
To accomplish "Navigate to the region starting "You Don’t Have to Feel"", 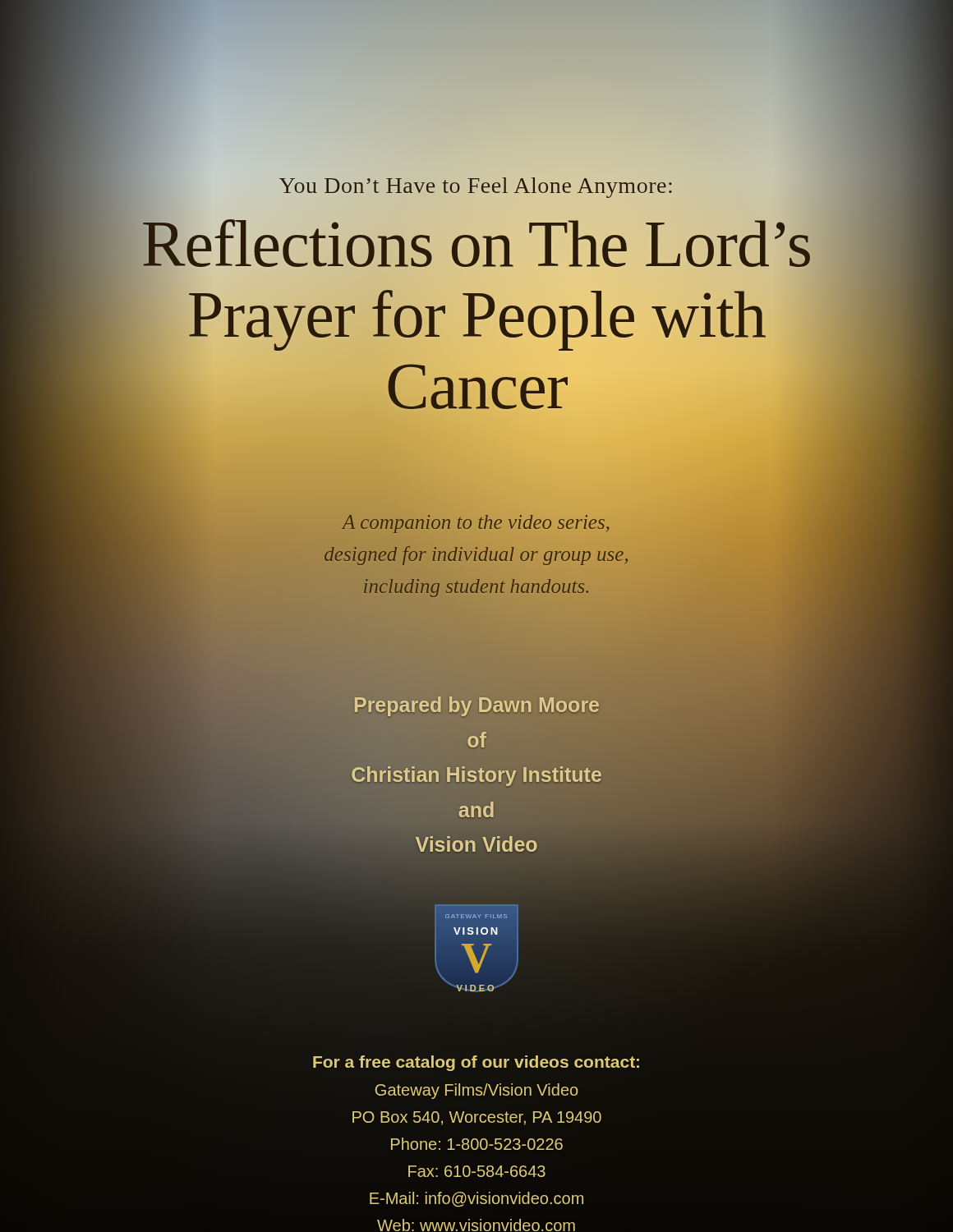I will coord(476,297).
